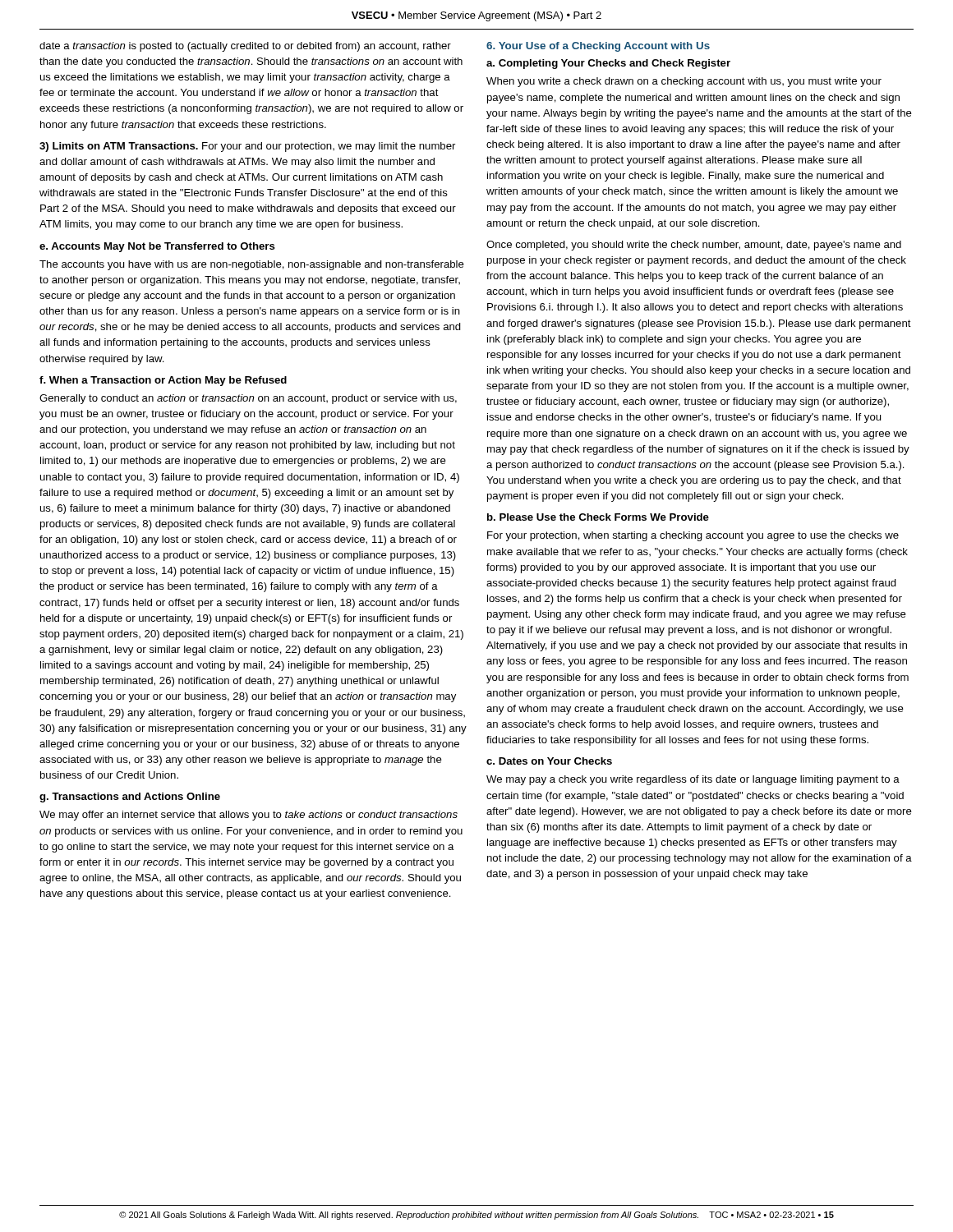This screenshot has width=953, height=1232.
Task: Point to the text starting "c. Dates on"
Action: point(549,761)
